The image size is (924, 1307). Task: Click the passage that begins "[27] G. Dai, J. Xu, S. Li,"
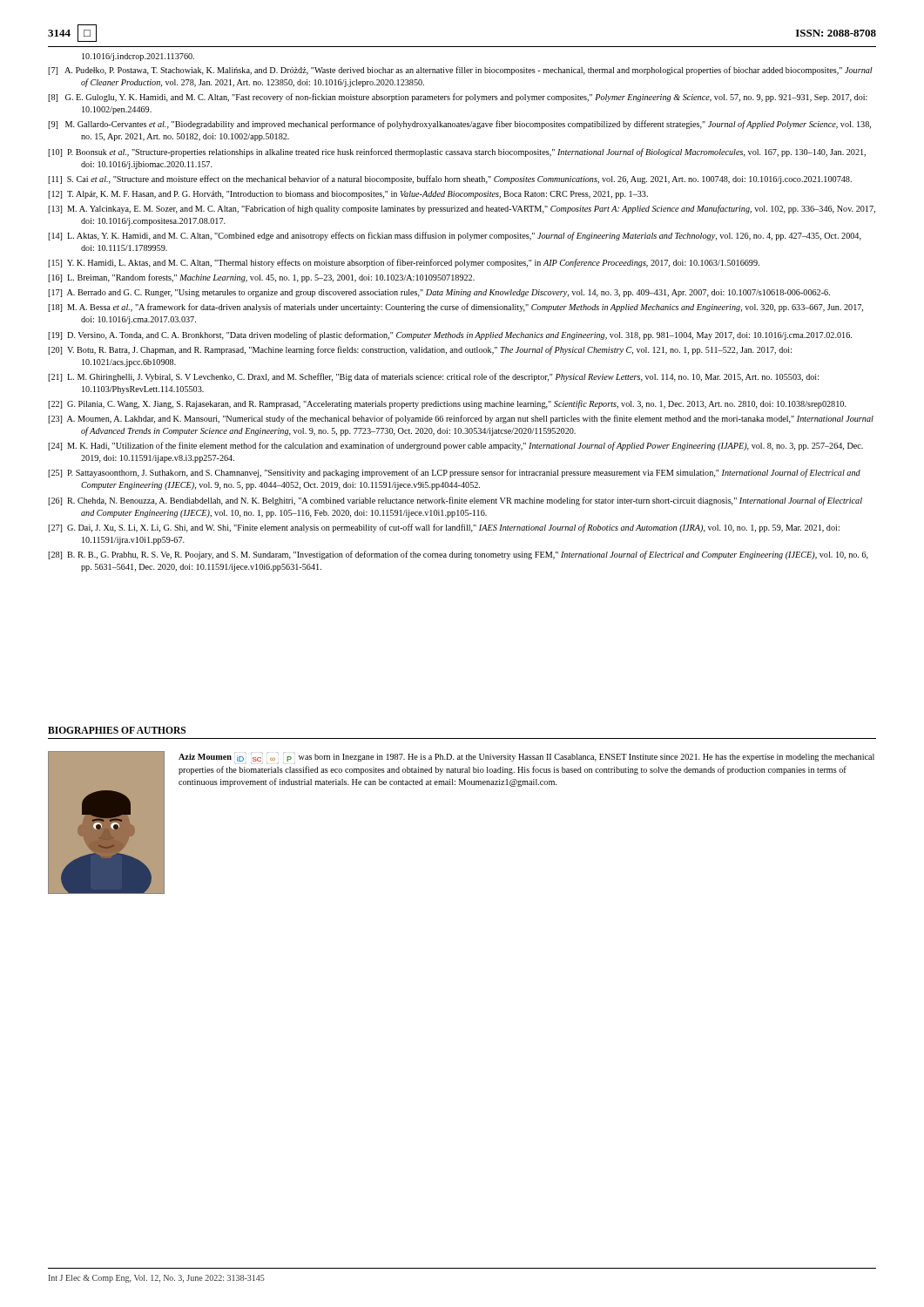[444, 533]
